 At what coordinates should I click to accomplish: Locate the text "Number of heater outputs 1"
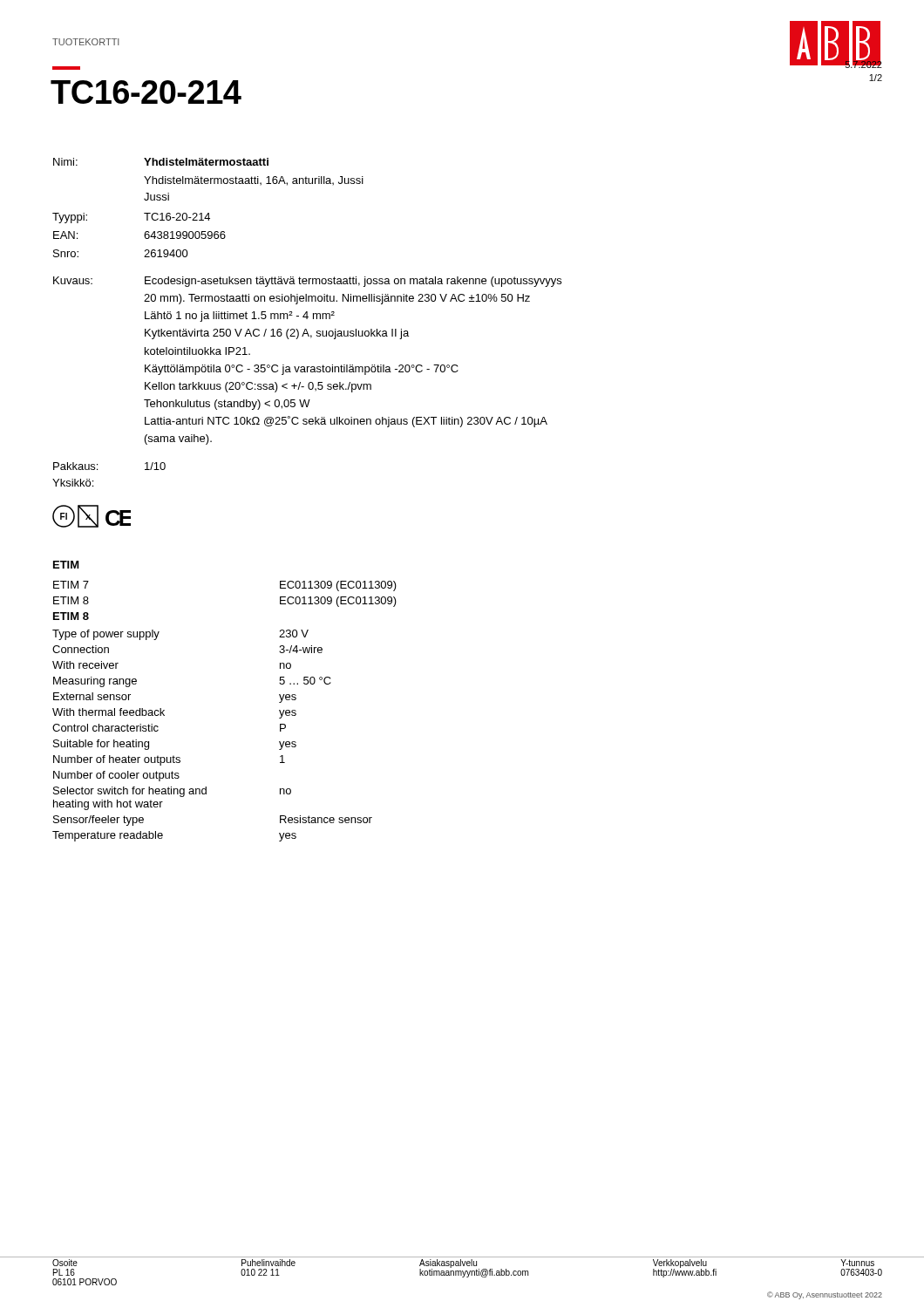pos(169,759)
